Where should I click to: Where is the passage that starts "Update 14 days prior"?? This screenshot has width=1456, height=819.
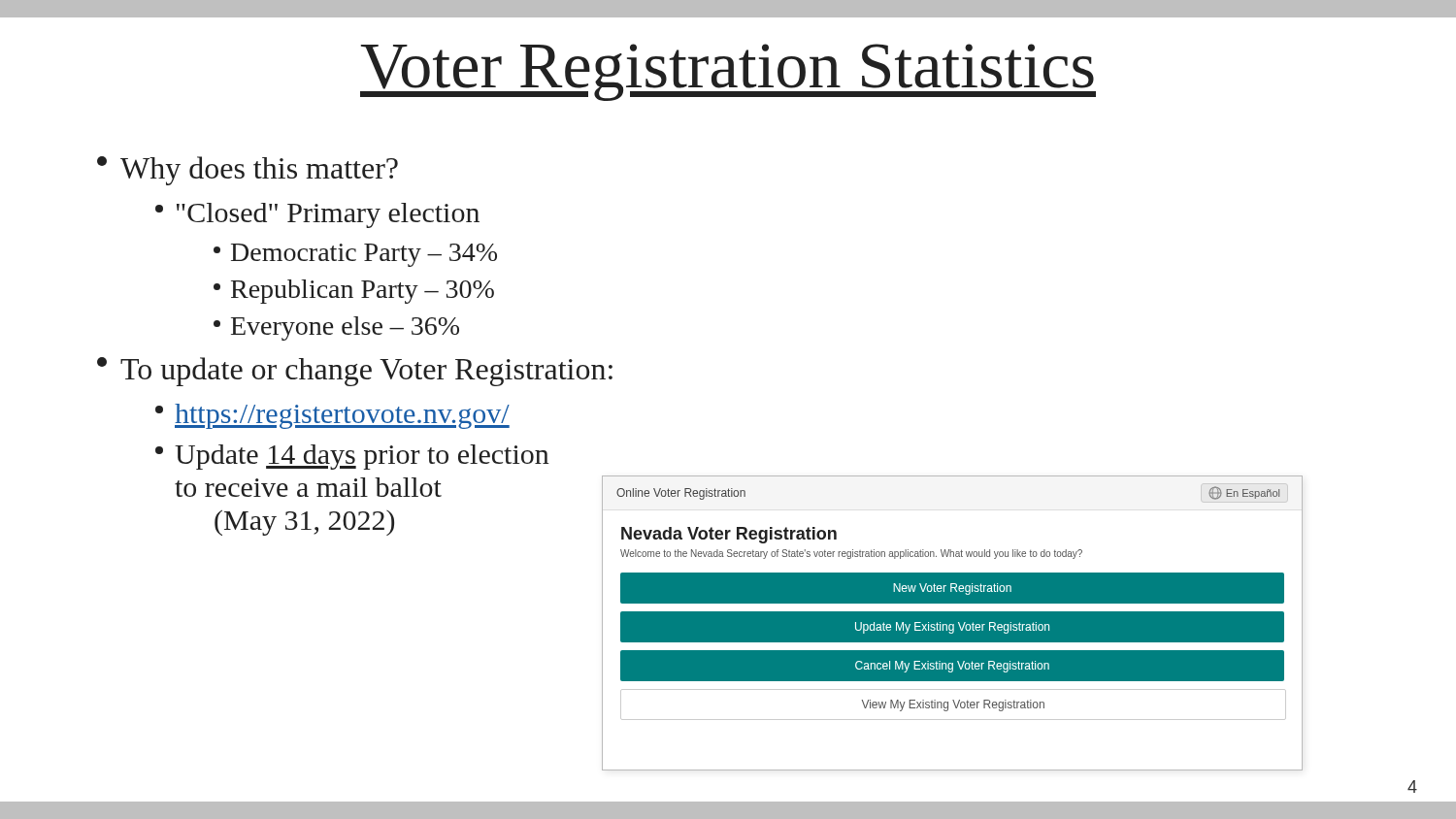[352, 487]
